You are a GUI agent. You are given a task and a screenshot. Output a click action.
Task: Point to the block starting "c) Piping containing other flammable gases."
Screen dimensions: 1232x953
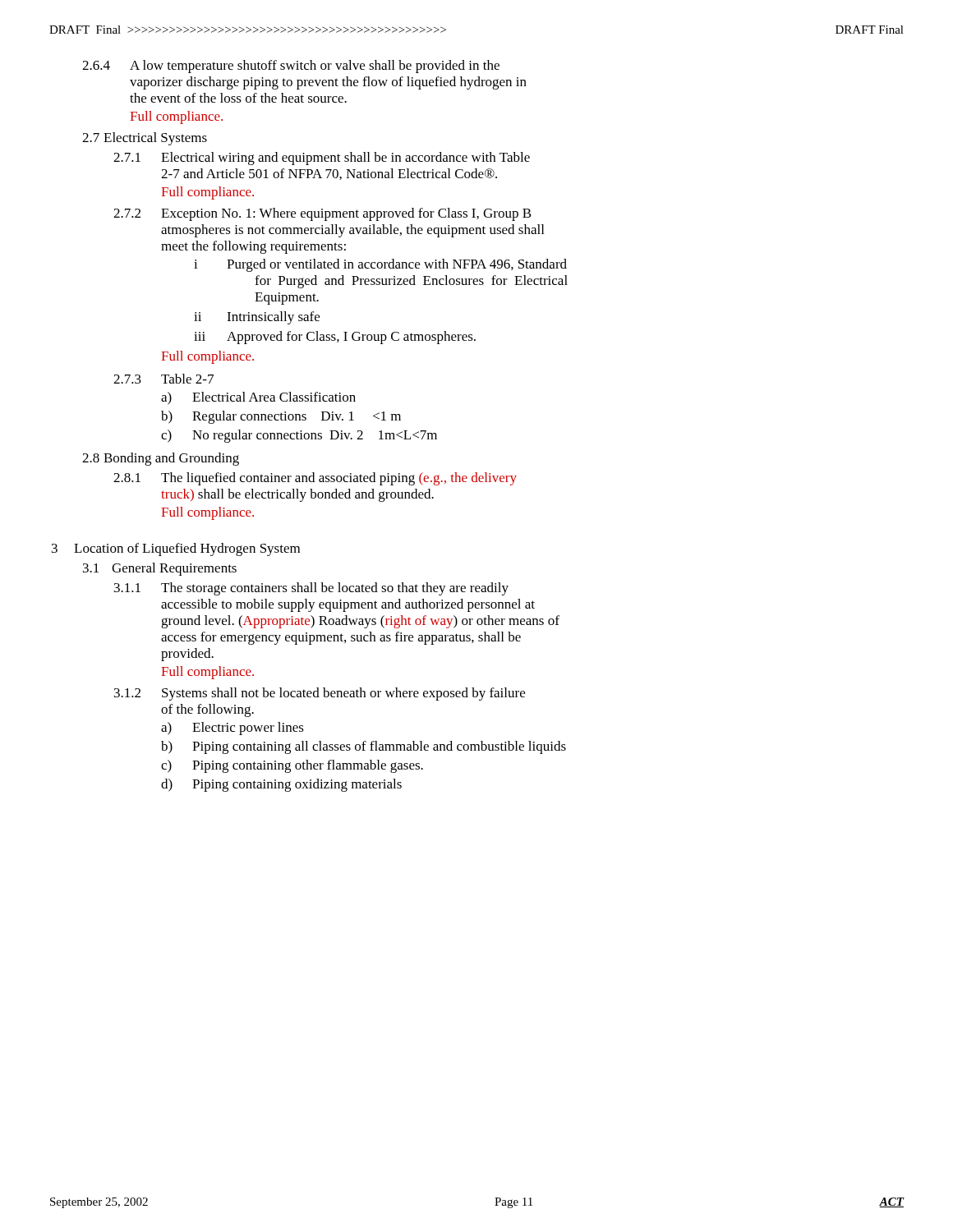pyautogui.click(x=292, y=766)
